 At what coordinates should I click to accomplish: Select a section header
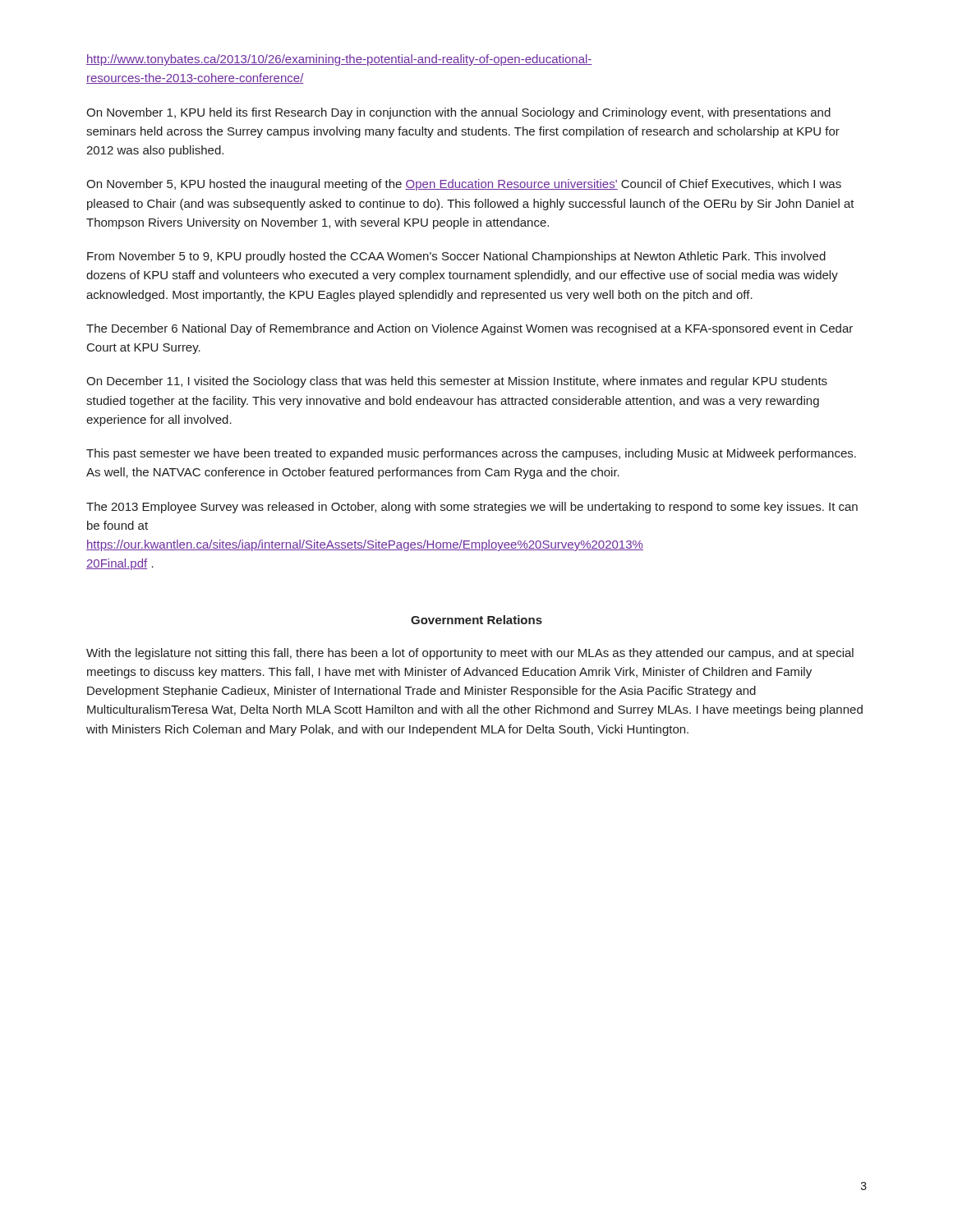[x=476, y=619]
